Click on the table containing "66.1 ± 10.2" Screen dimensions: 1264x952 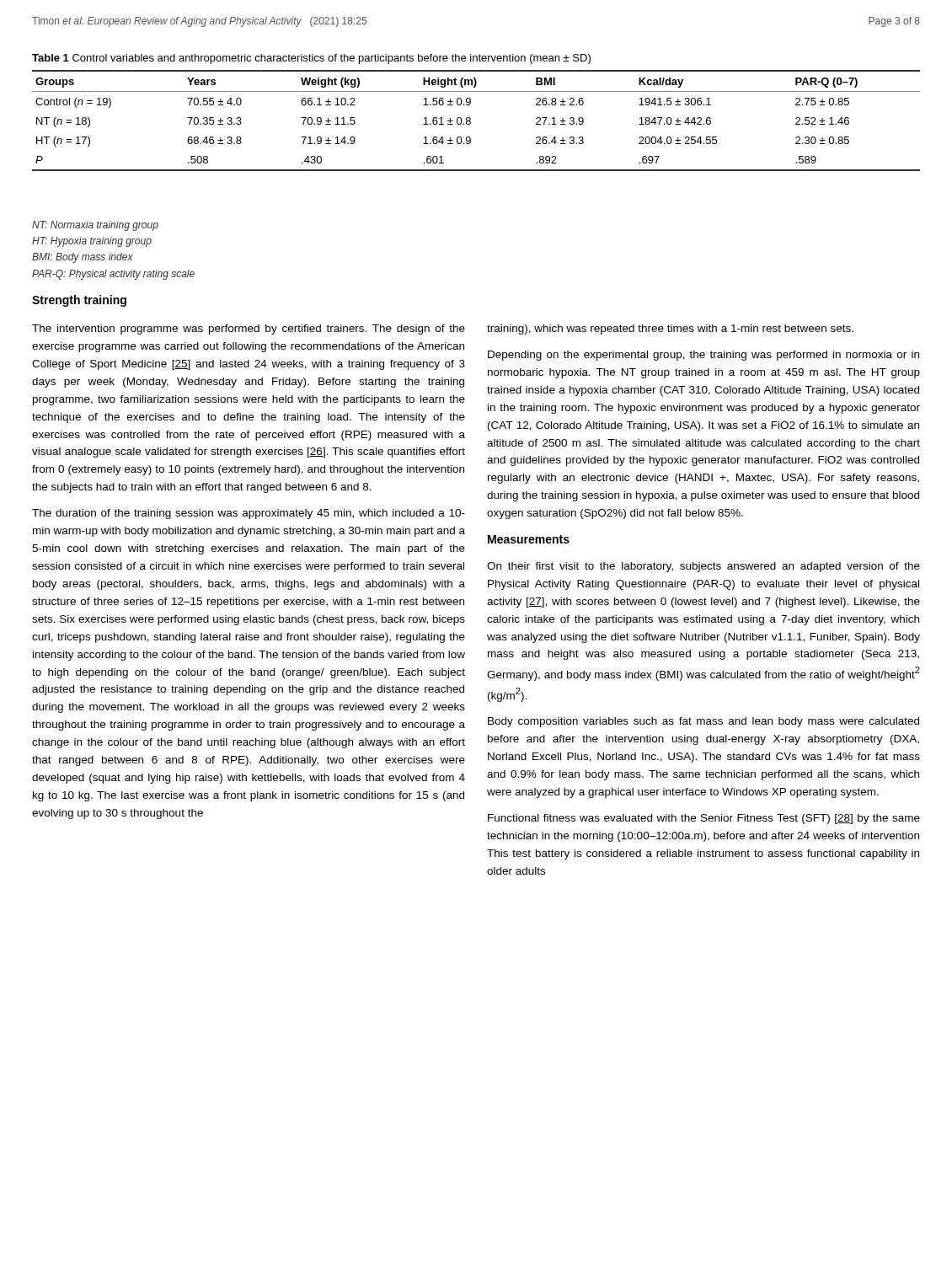pyautogui.click(x=476, y=121)
